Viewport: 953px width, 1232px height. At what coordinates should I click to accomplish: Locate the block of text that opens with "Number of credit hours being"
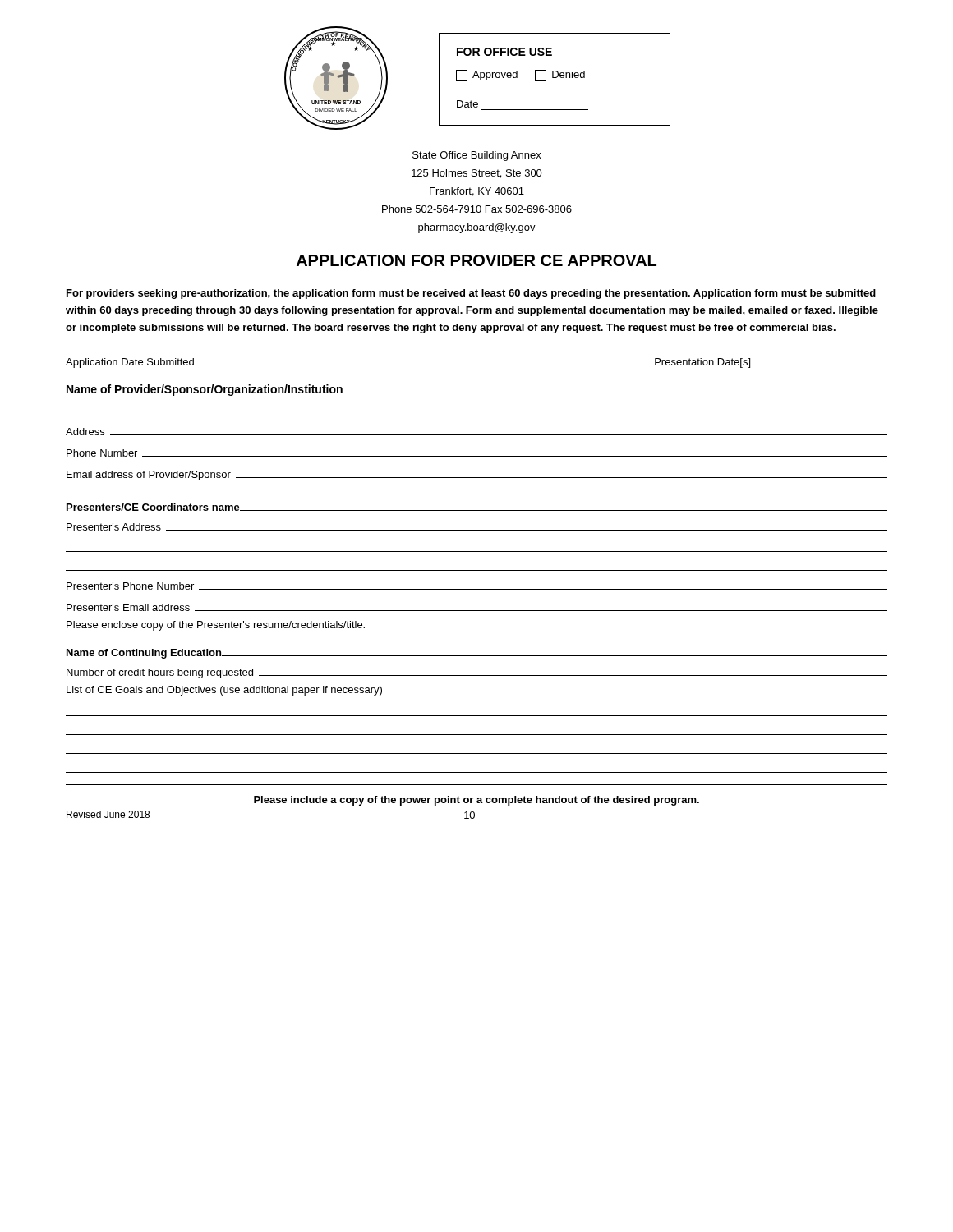coord(476,670)
